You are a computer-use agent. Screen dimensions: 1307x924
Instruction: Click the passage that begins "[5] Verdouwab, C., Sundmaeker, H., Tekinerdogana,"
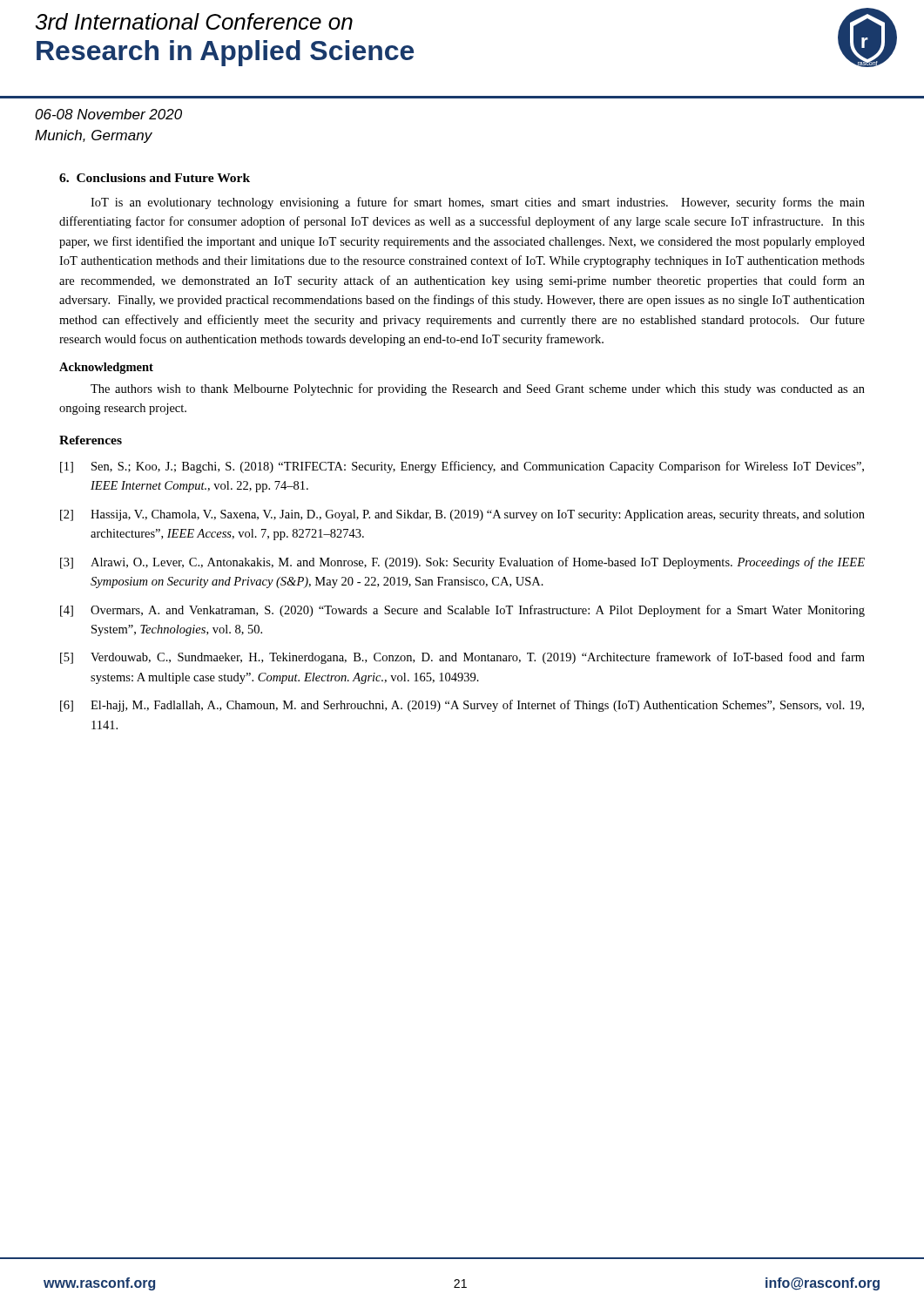point(462,666)
